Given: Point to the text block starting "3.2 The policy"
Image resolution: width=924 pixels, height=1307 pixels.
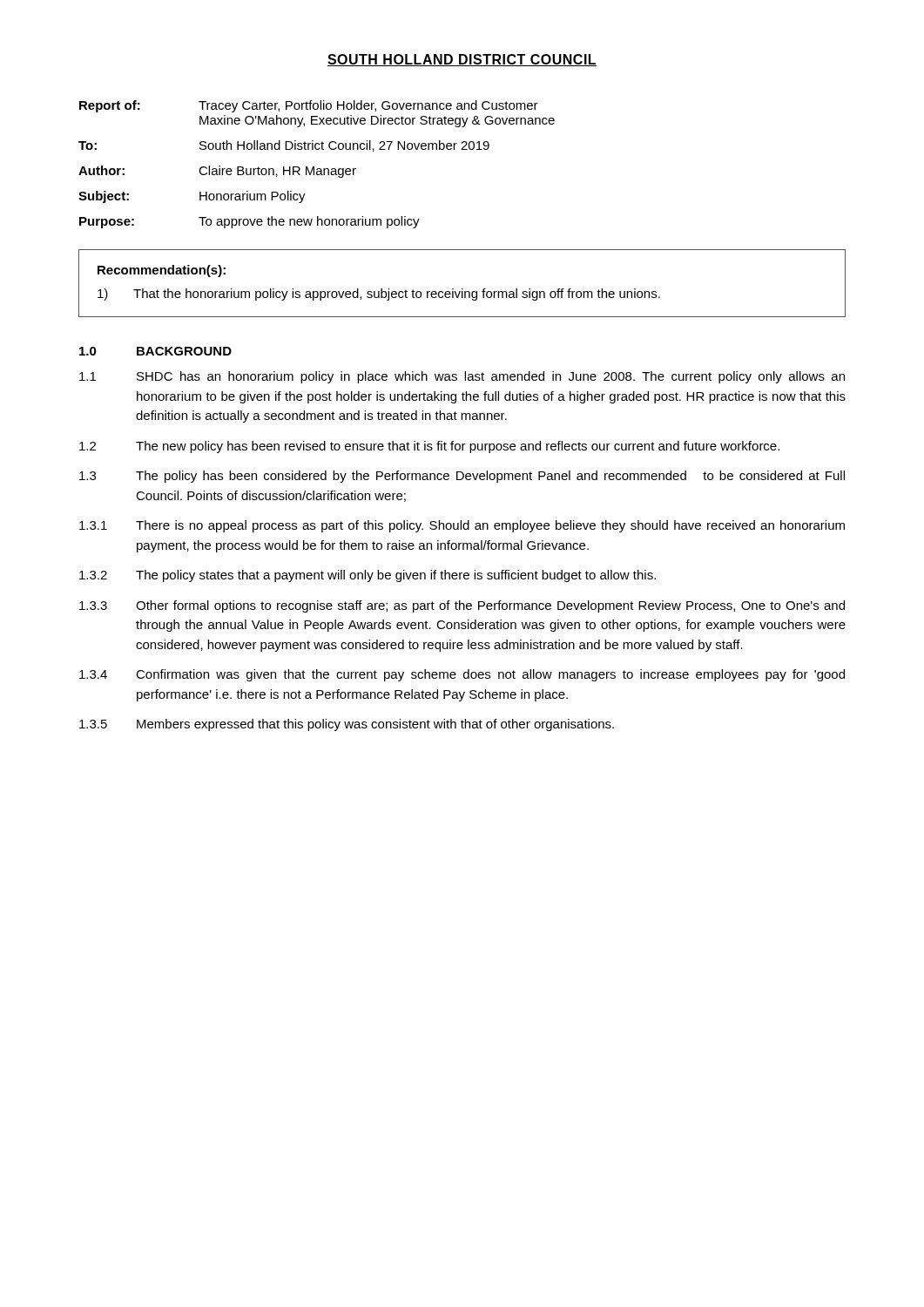Looking at the screenshot, I should [462, 575].
